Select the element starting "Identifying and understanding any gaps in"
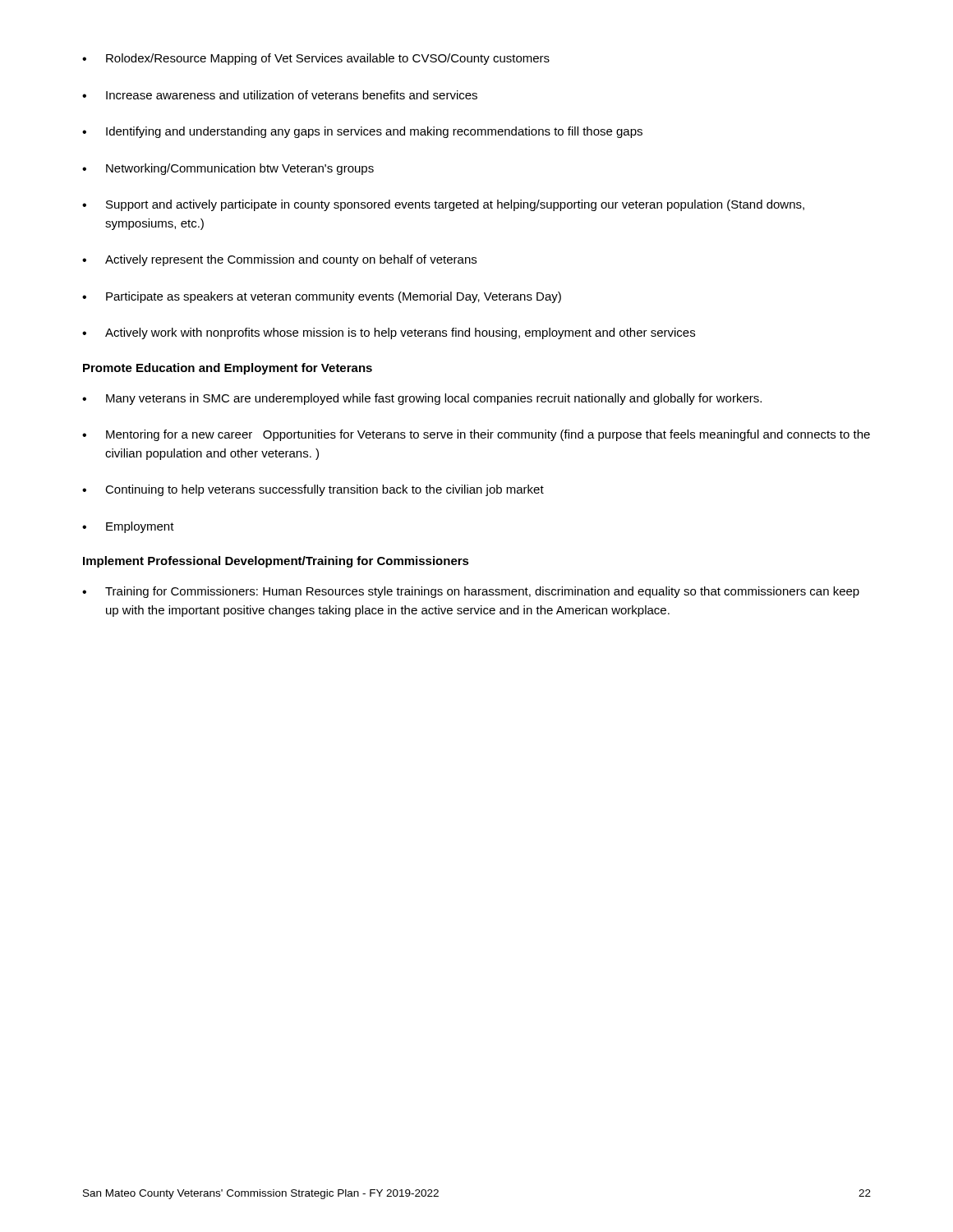Image resolution: width=953 pixels, height=1232 pixels. pos(476,132)
